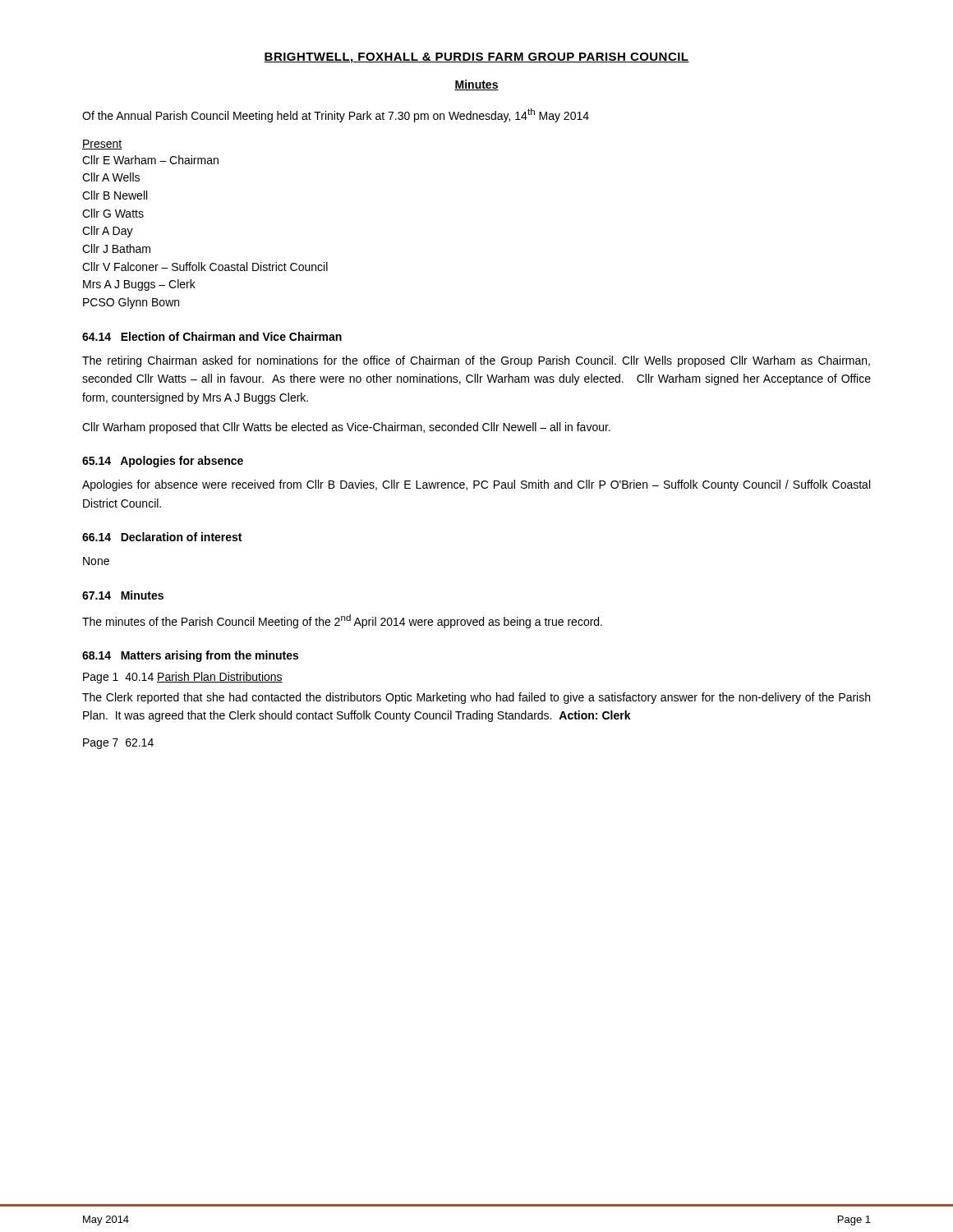Find the block on this page that starts "Apologies for absence were received from Cllr B"
Screen dimensions: 1232x953
click(476, 494)
